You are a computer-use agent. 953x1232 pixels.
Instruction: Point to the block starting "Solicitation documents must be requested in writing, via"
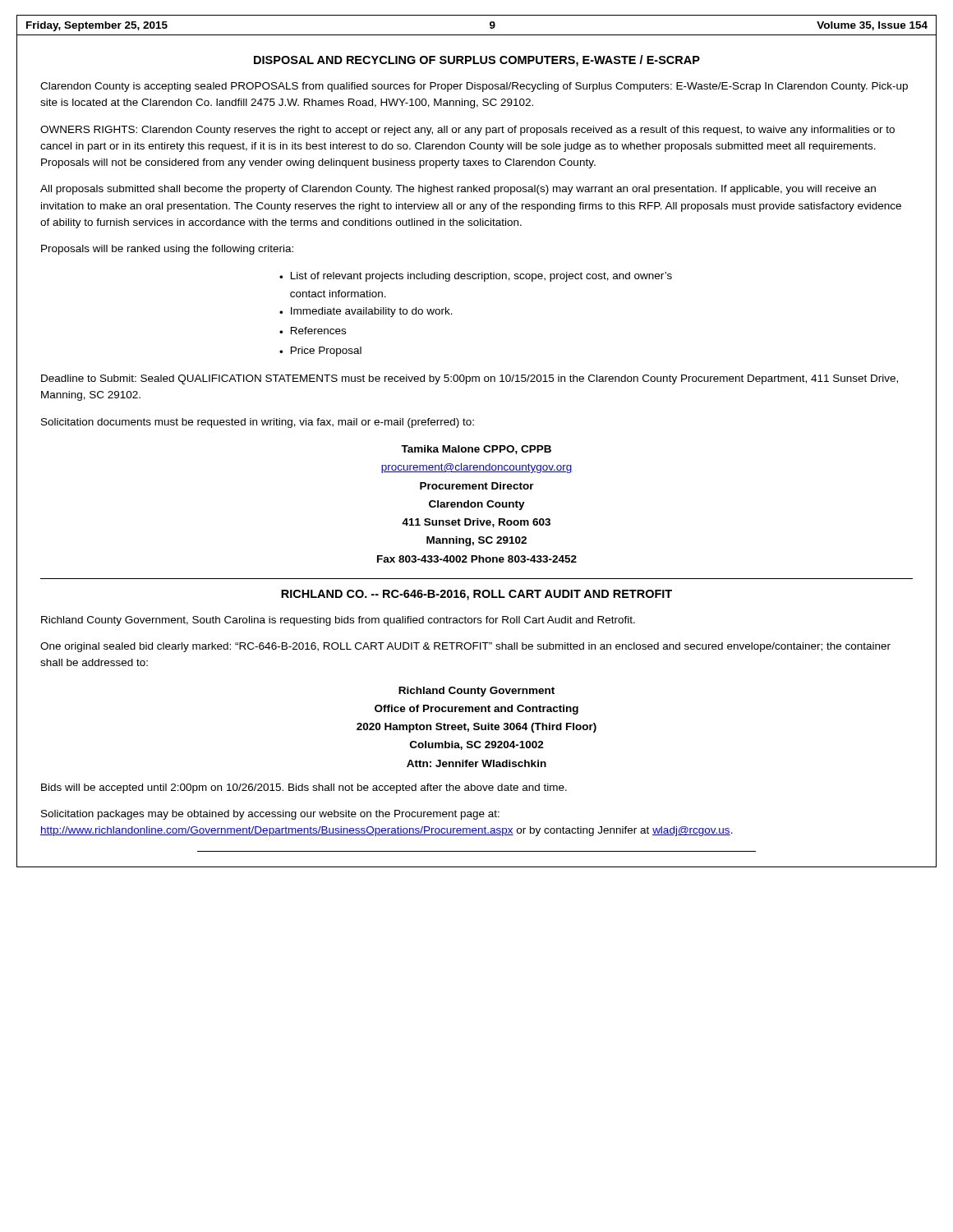click(258, 421)
